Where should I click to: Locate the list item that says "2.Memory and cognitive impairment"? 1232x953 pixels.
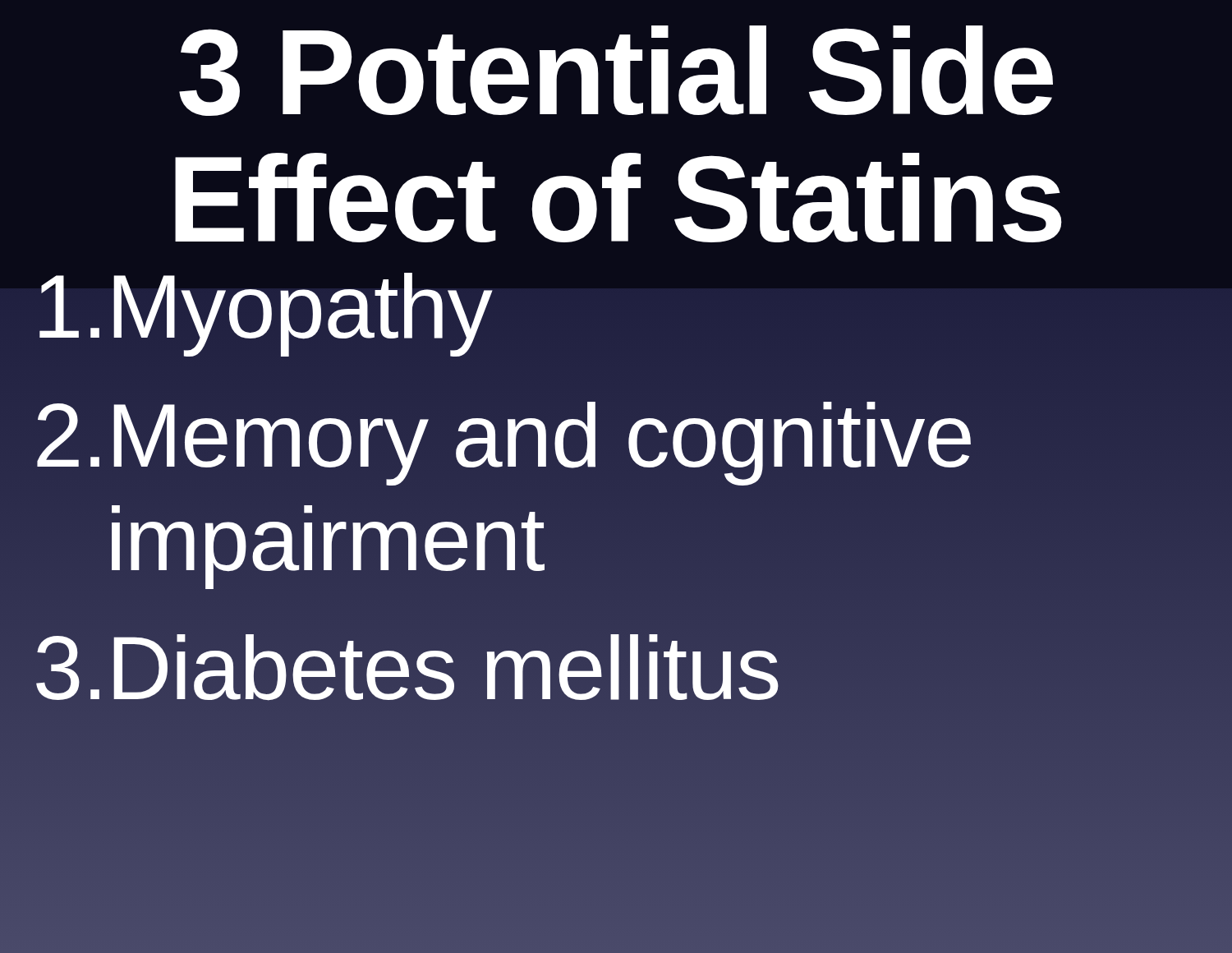(x=503, y=487)
